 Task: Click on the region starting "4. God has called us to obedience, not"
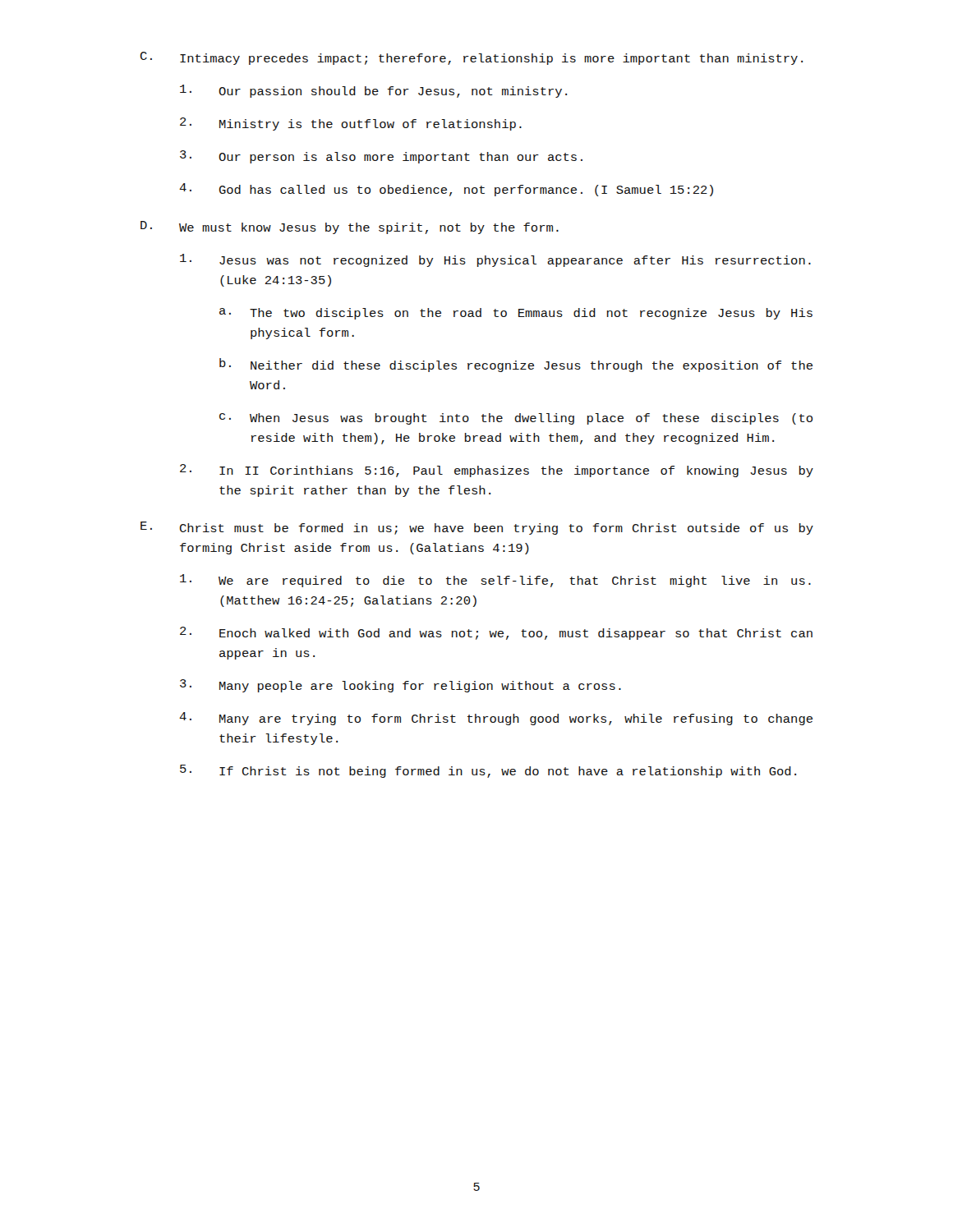pos(496,191)
